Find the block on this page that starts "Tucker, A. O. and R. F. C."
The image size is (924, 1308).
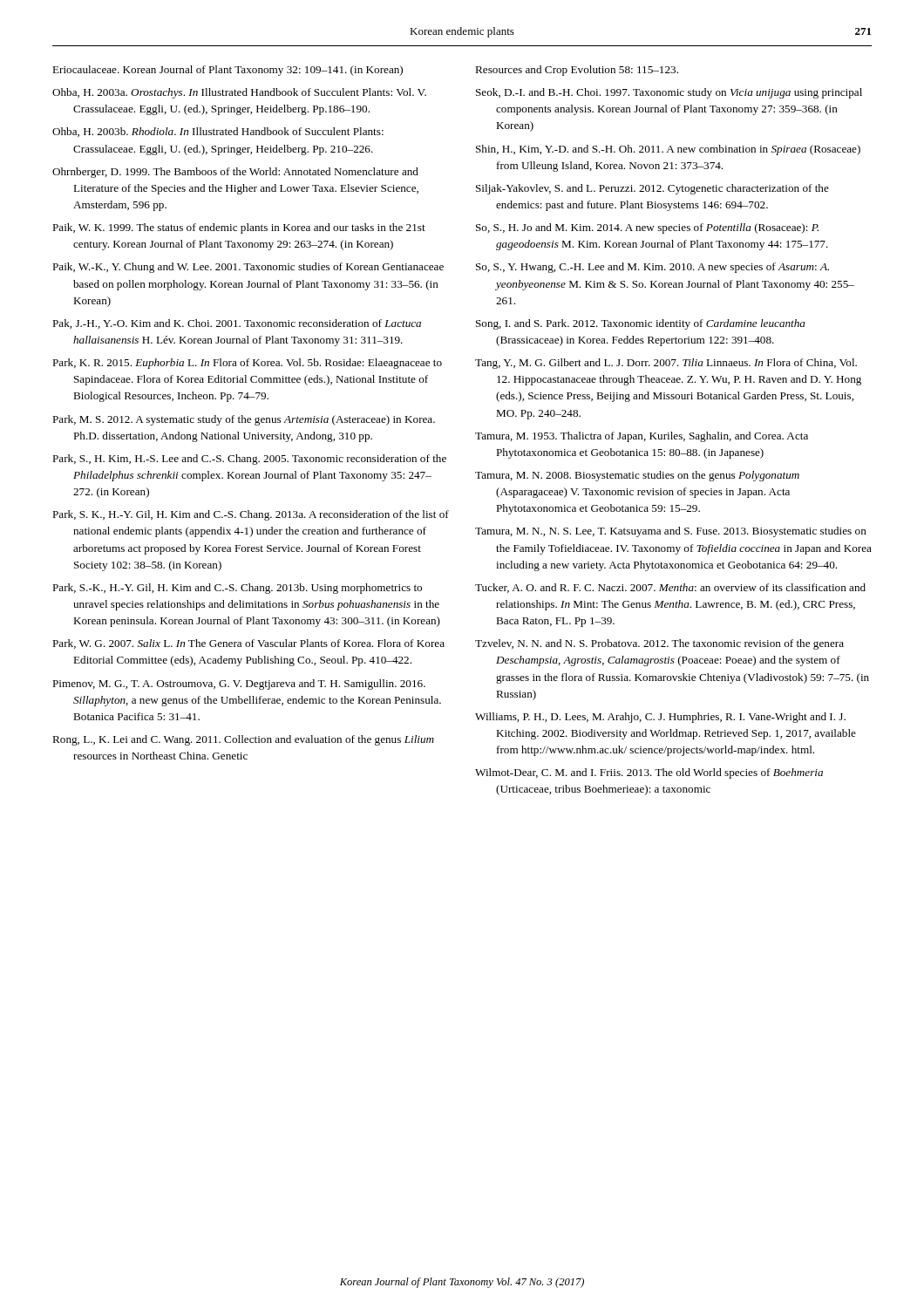(670, 604)
